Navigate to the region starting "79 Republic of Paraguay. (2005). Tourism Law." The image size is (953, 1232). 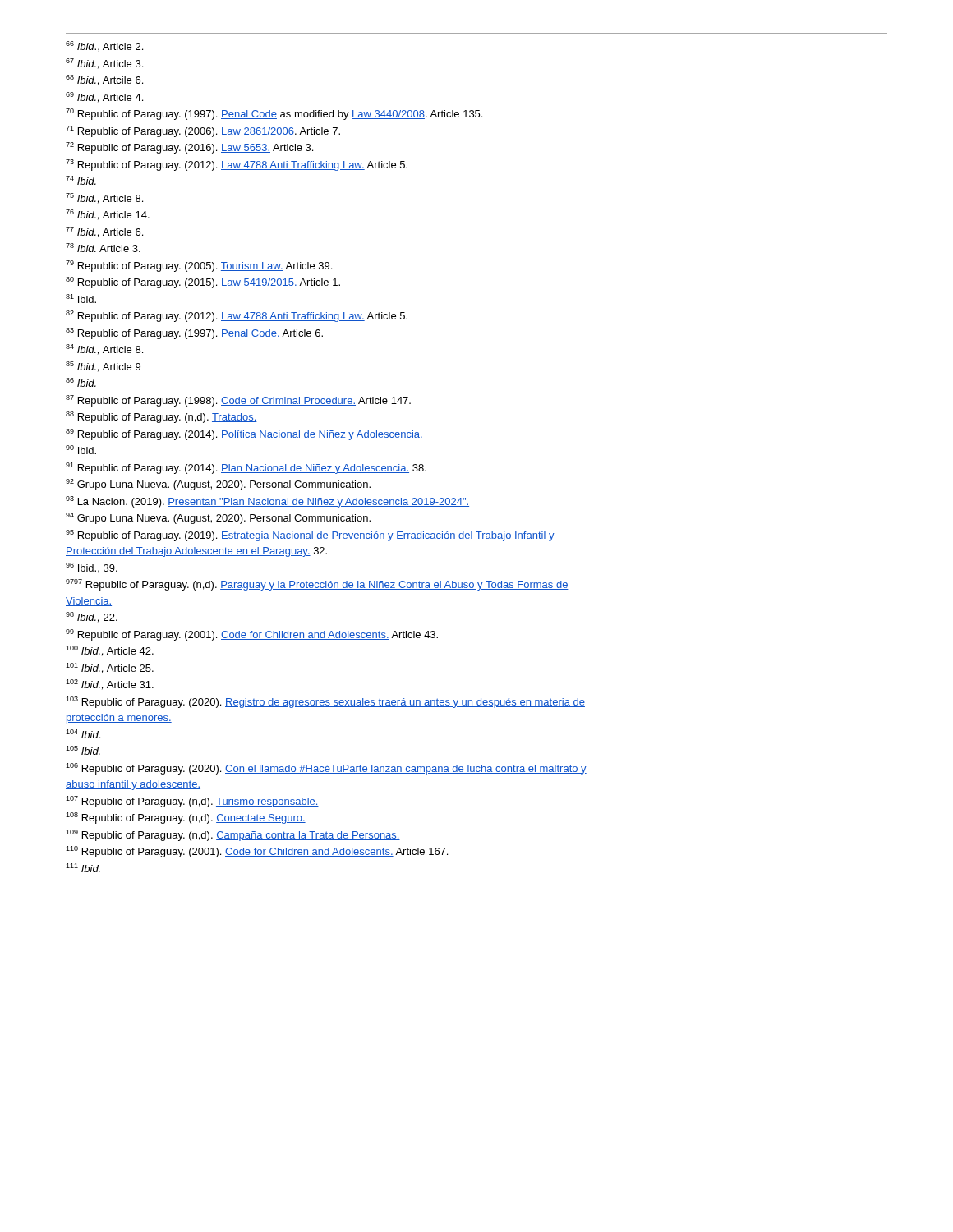point(199,265)
